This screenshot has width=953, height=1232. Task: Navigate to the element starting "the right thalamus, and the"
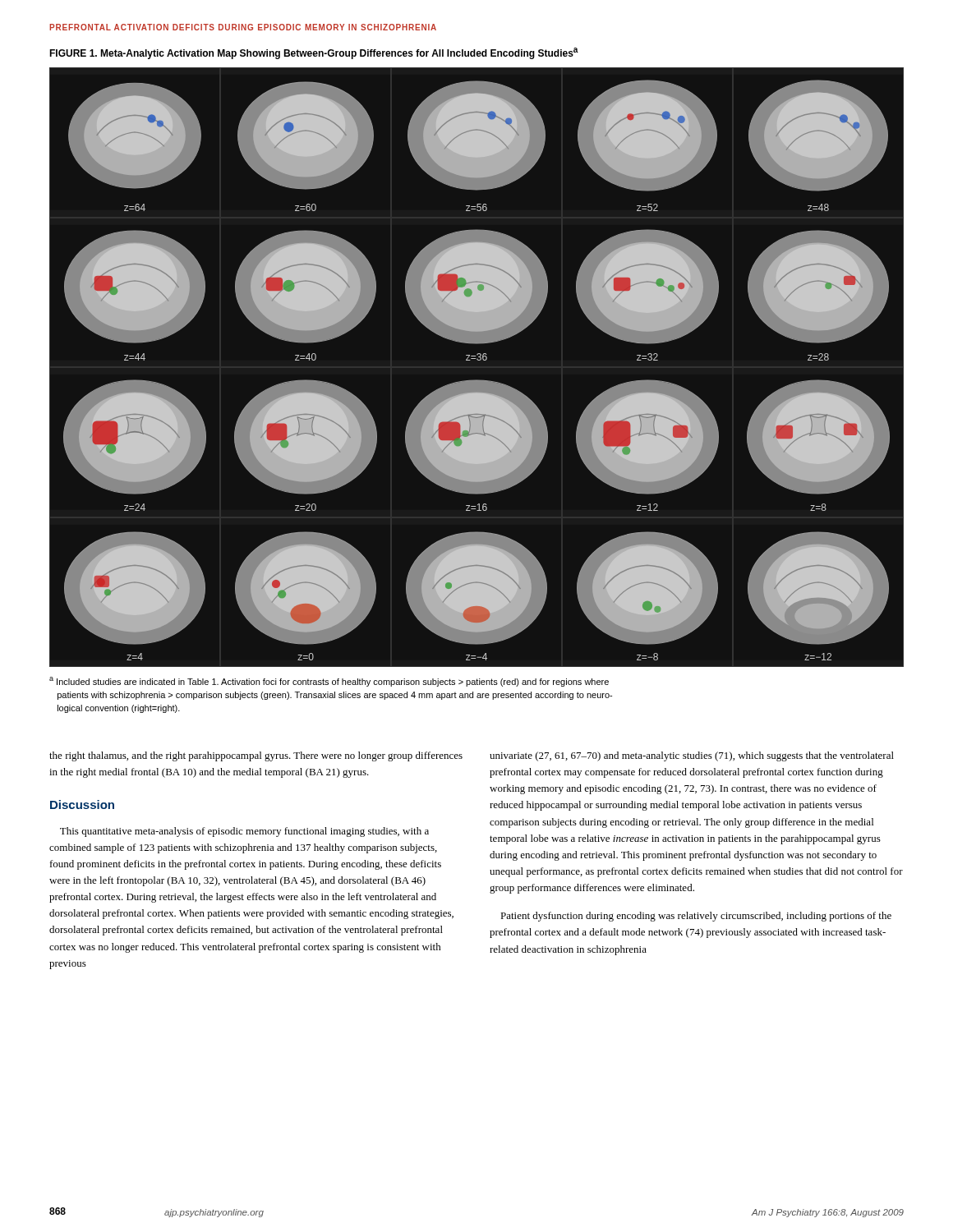pos(256,763)
